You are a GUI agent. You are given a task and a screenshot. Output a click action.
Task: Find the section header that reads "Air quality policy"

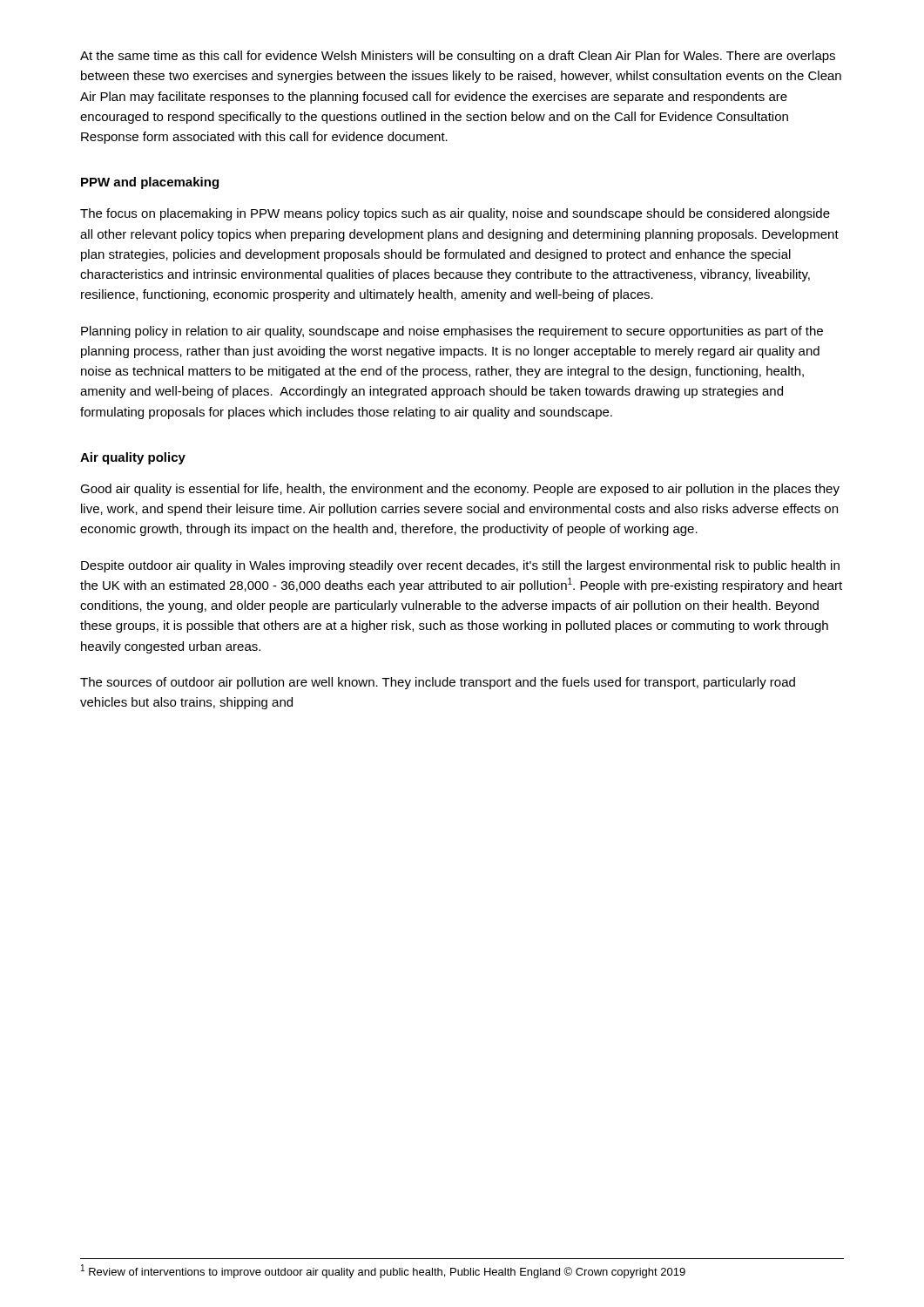click(133, 457)
